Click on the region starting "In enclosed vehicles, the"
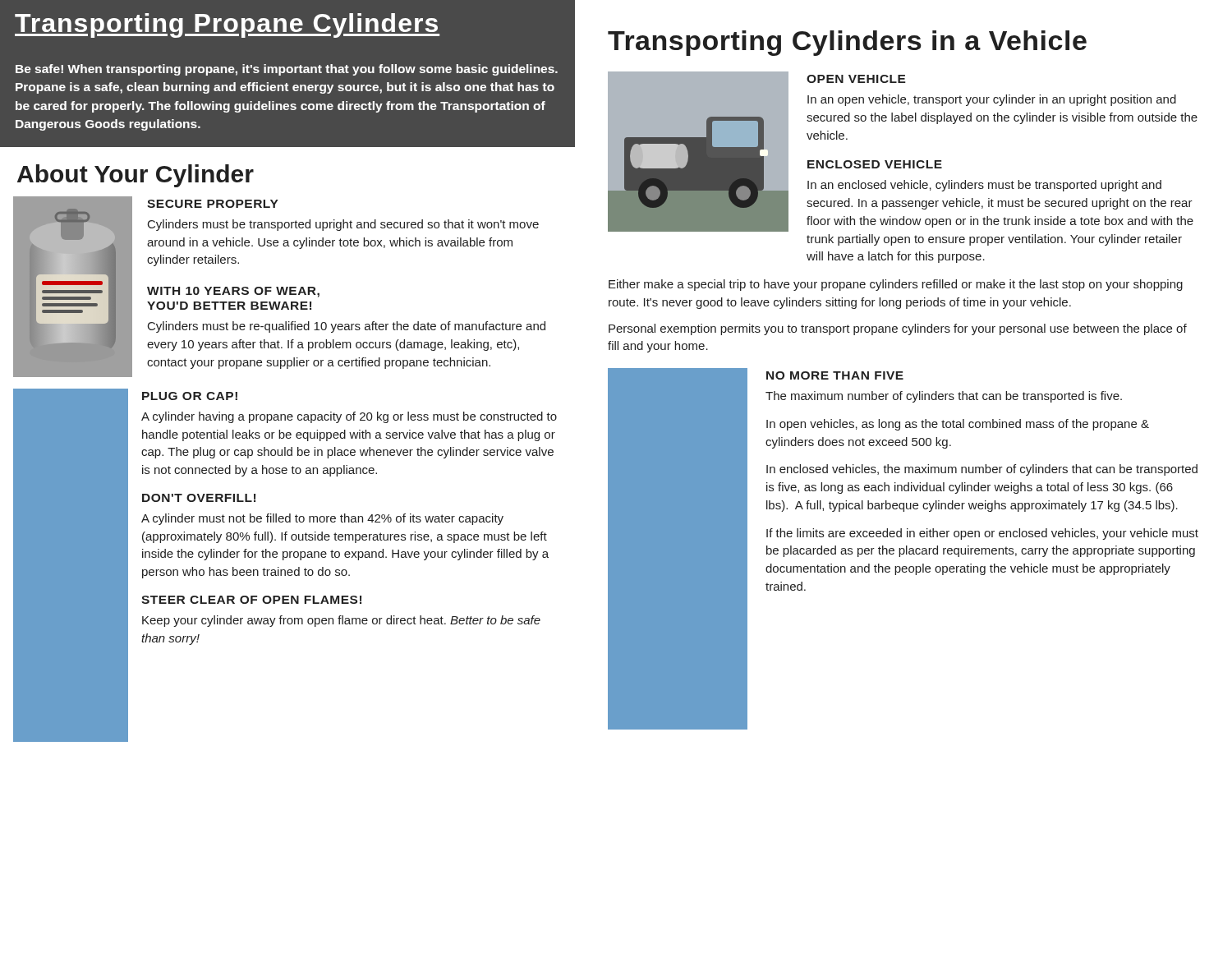 (982, 487)
